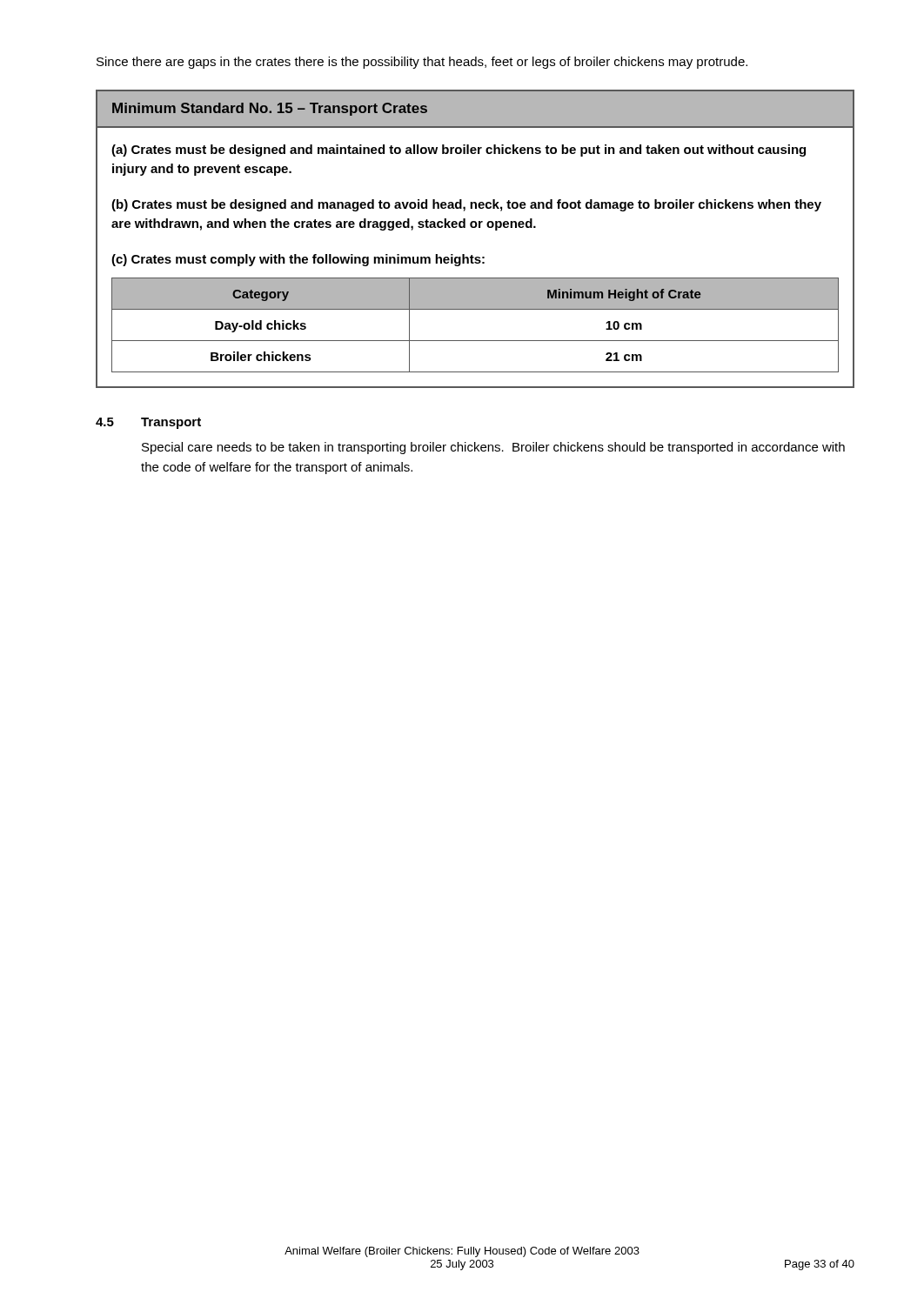Image resolution: width=924 pixels, height=1305 pixels.
Task: Locate the table with the text "Broiler chickens"
Action: (475, 325)
